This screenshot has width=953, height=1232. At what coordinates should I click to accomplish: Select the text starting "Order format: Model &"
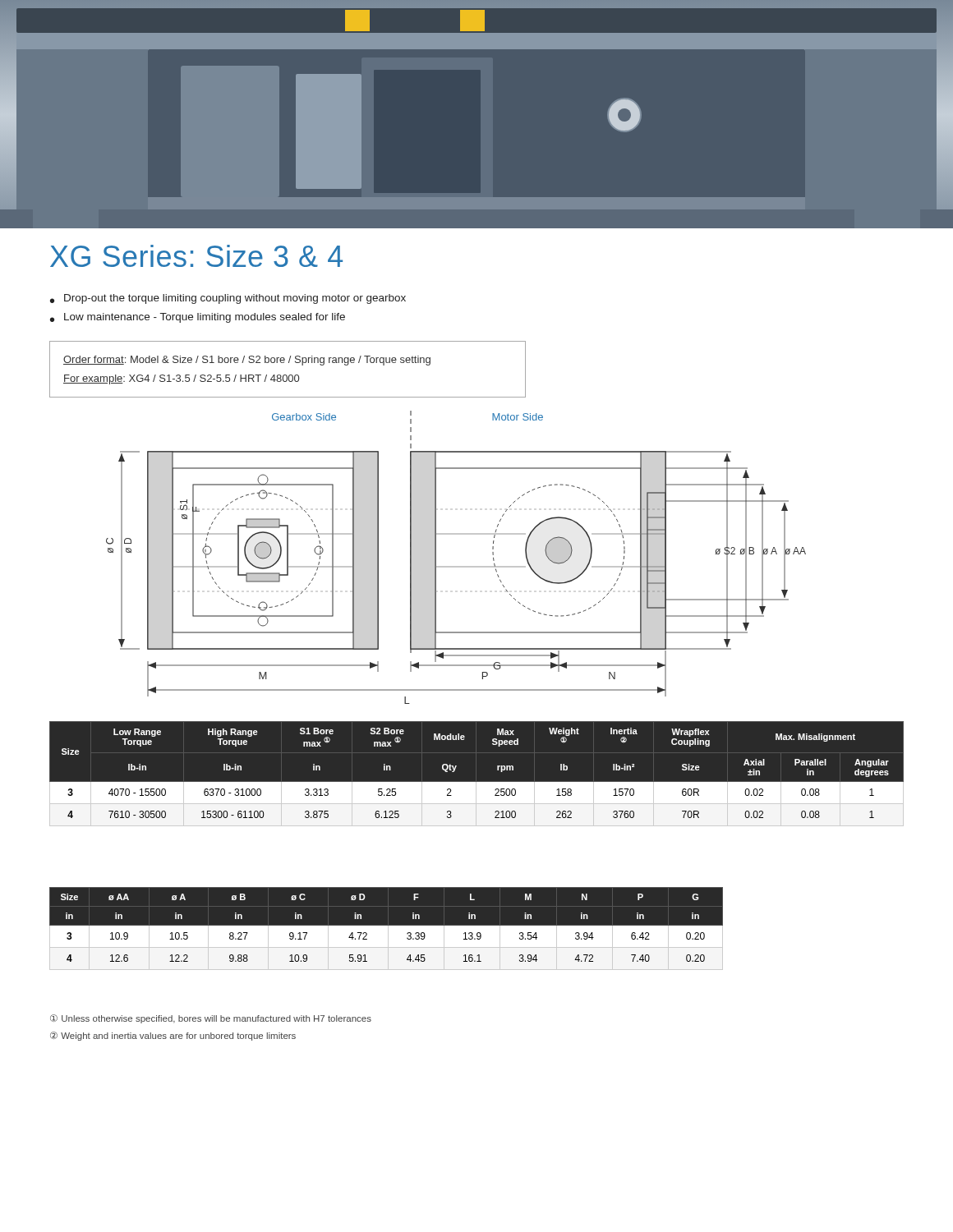point(247,369)
